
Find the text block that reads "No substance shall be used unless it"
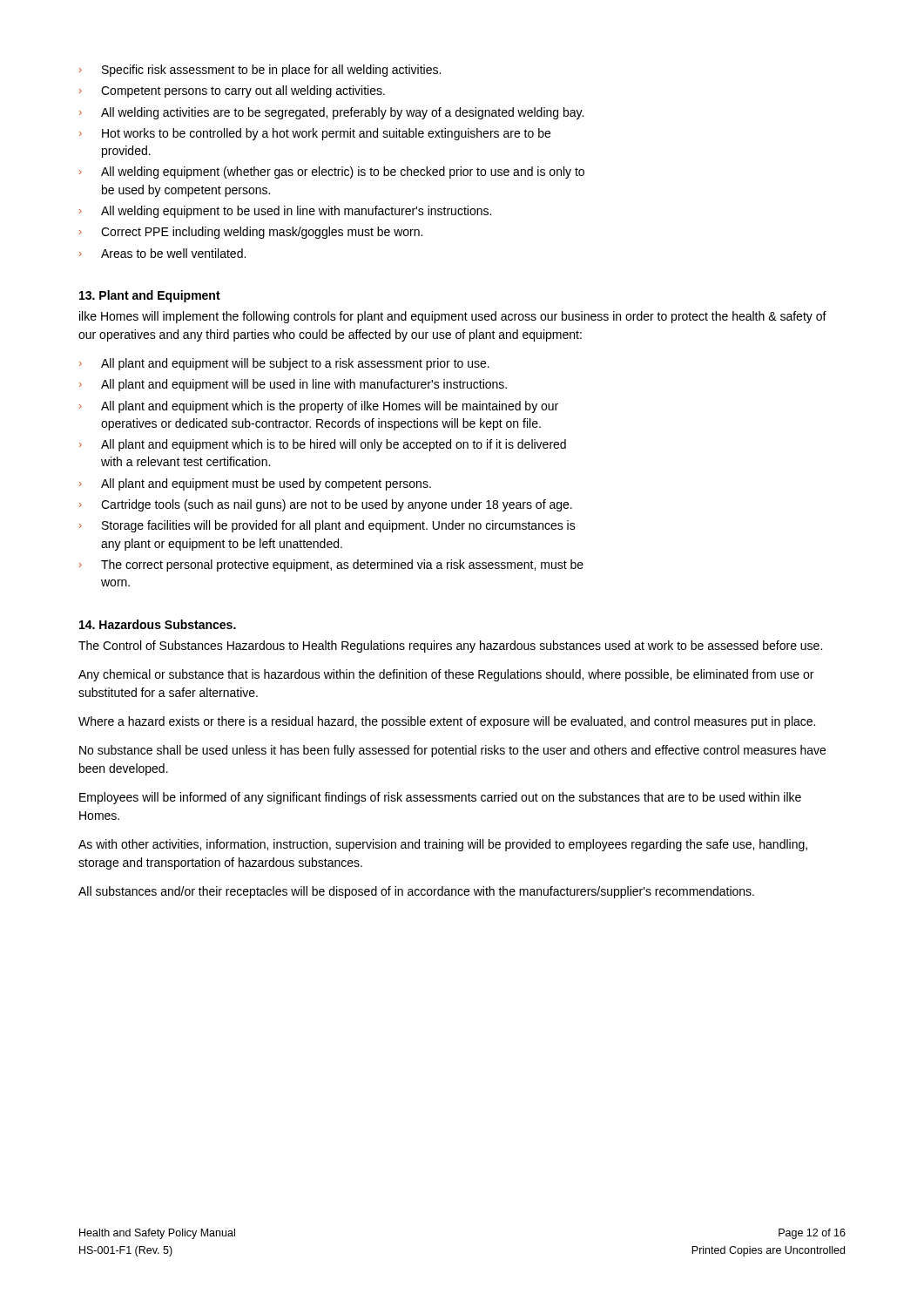click(452, 759)
